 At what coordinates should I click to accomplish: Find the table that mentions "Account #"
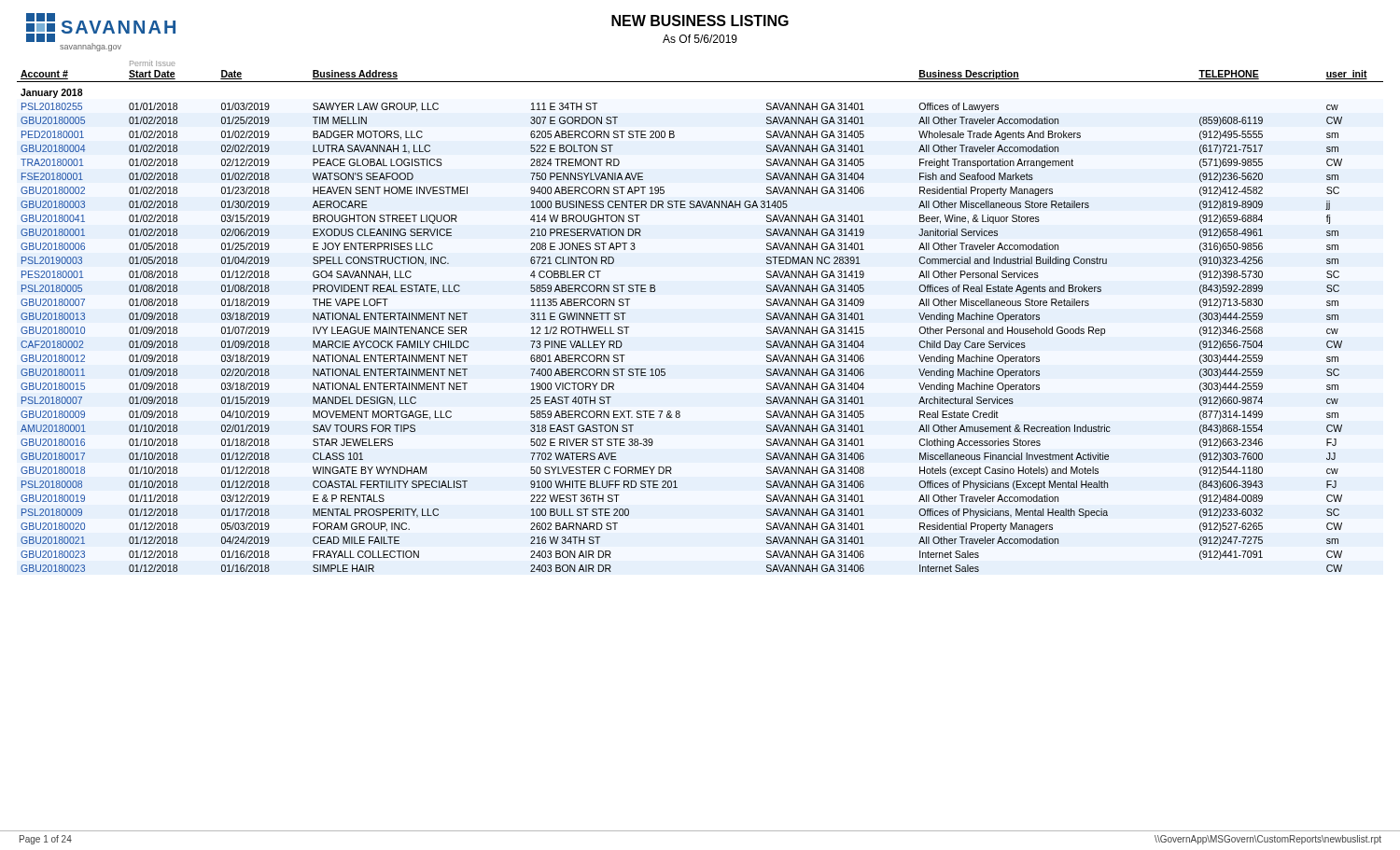tap(700, 313)
